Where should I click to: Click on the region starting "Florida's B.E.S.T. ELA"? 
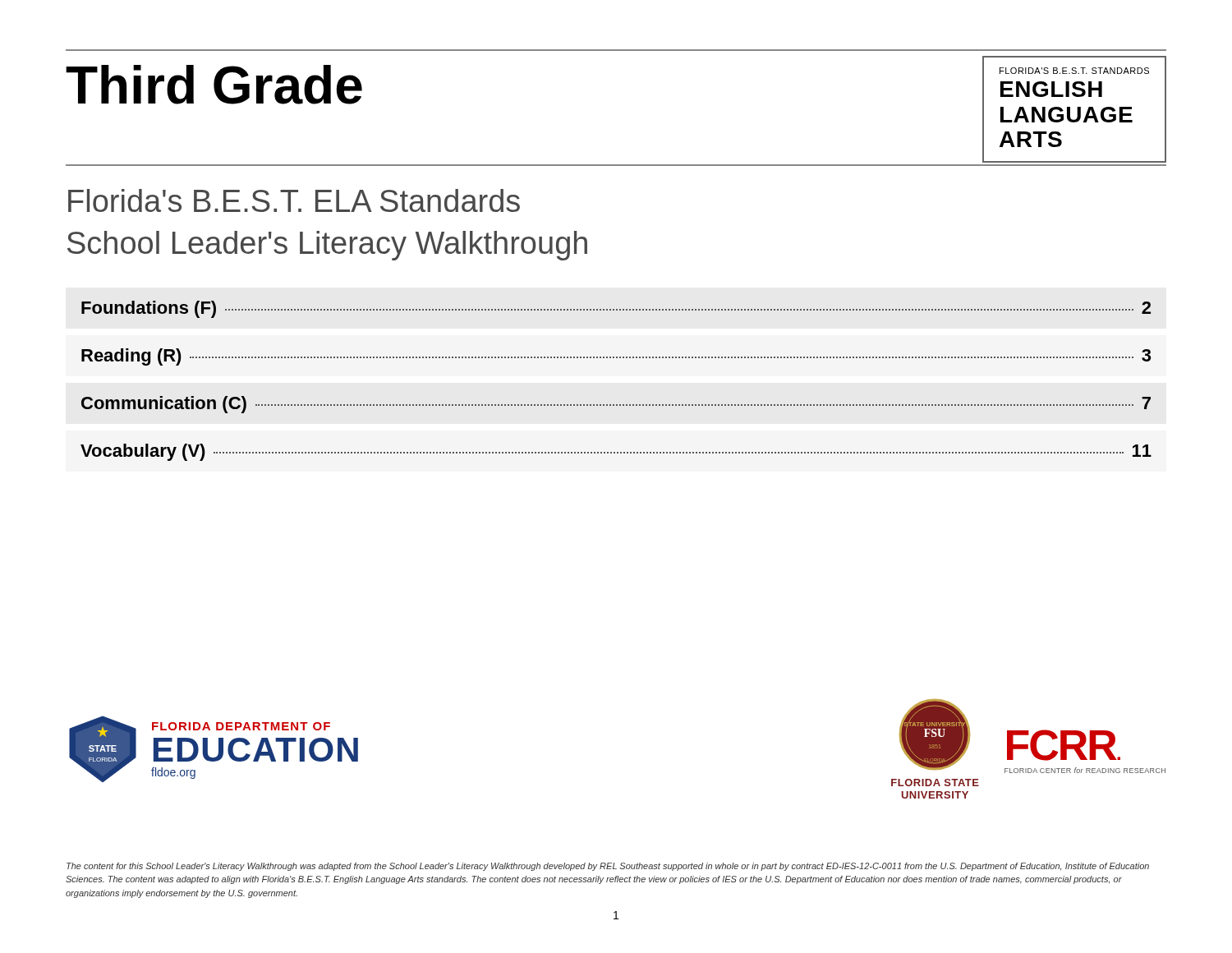click(327, 223)
